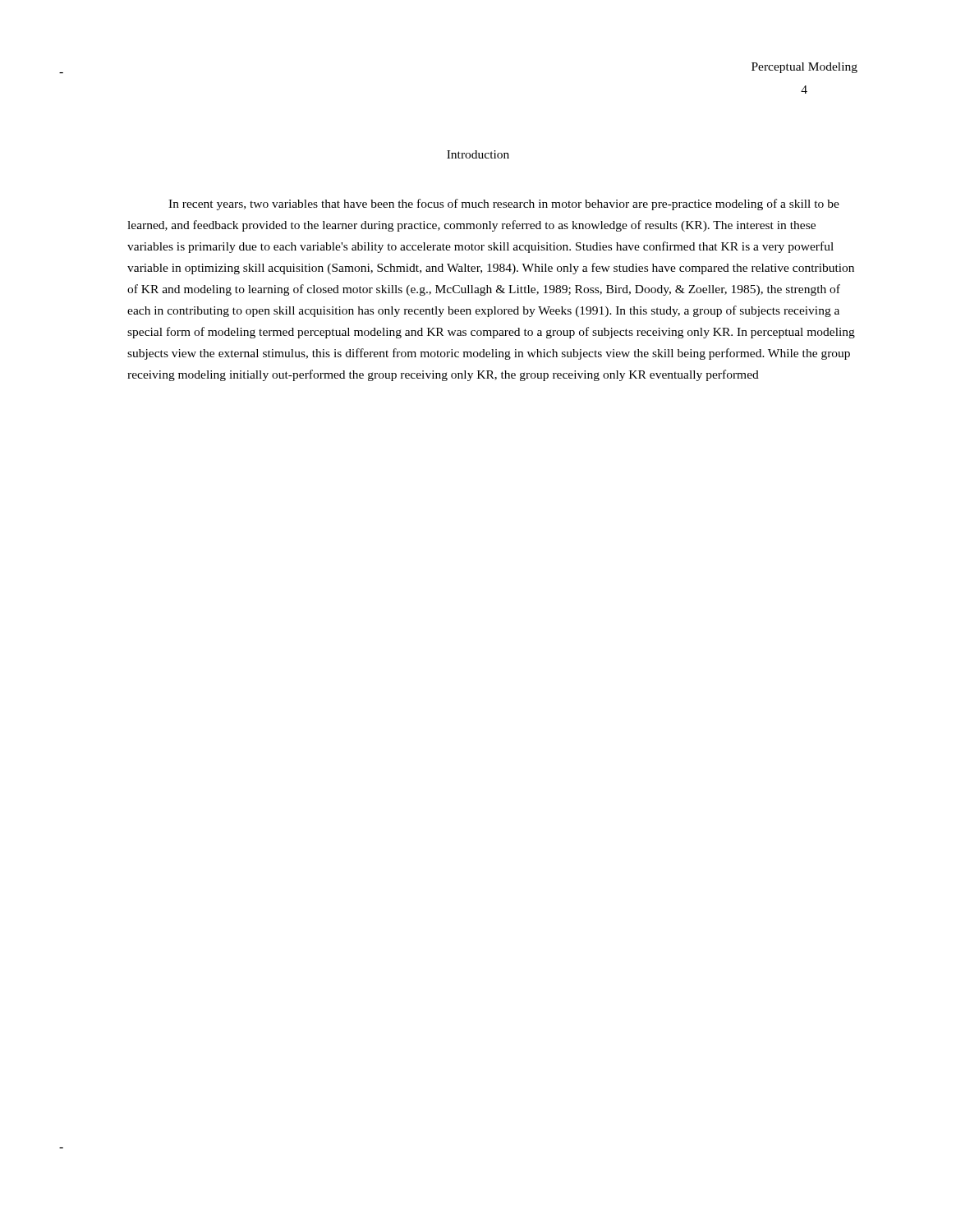The height and width of the screenshot is (1232, 956).
Task: Find the text block with the text "In recent years, two"
Action: tap(492, 289)
